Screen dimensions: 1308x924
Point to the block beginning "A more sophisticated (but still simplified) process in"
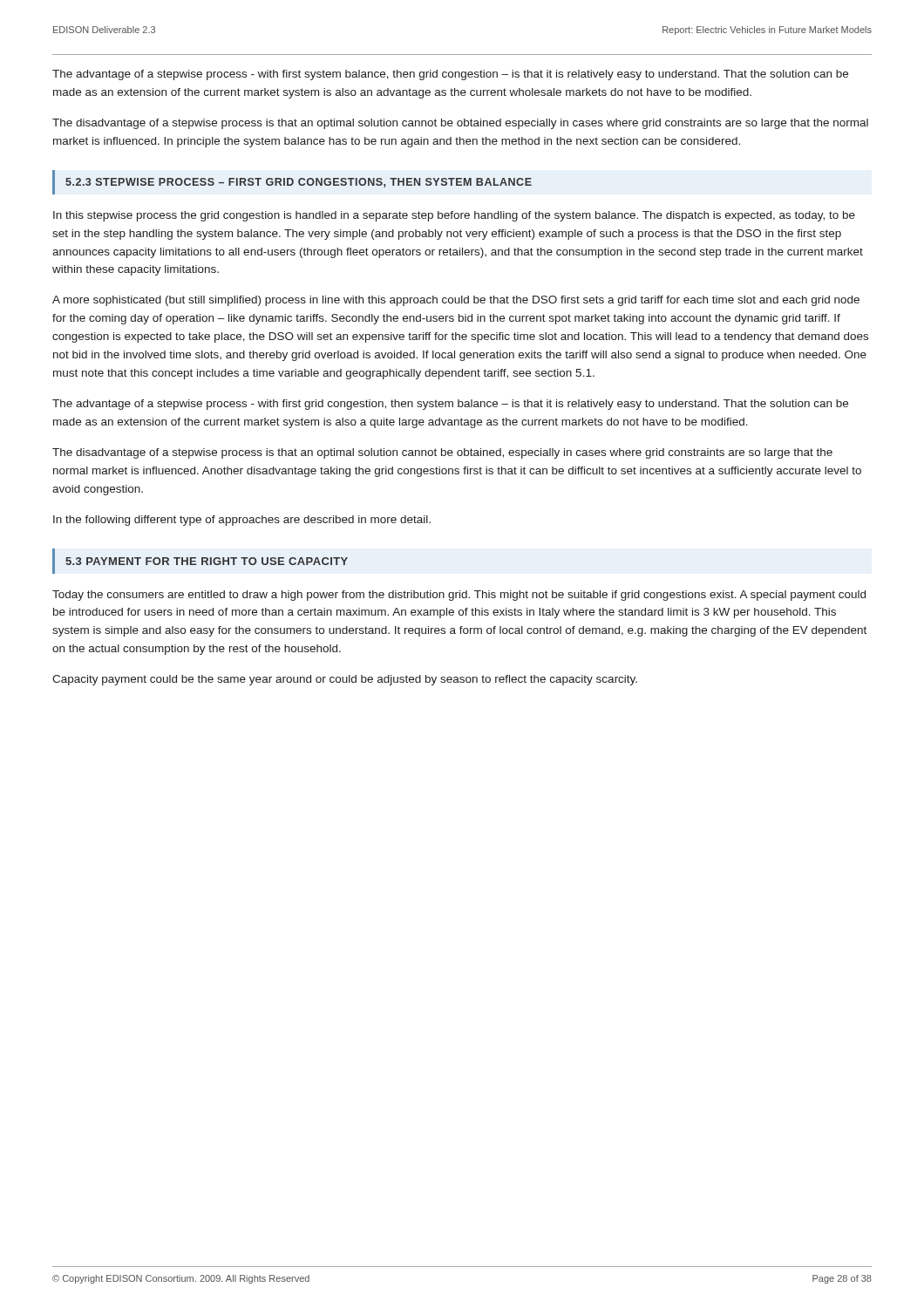pos(461,336)
